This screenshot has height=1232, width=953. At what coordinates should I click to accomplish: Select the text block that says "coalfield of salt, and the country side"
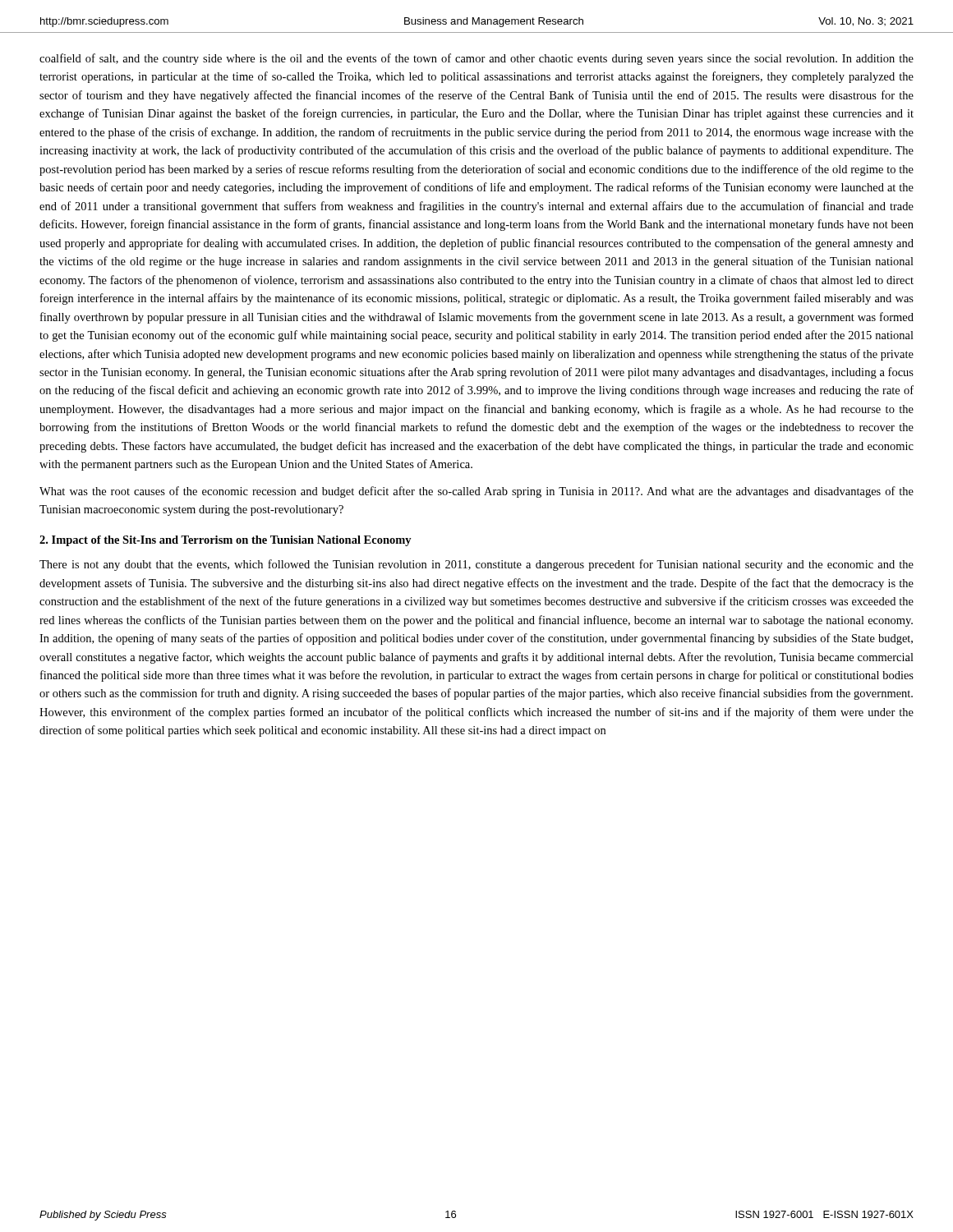(x=476, y=261)
